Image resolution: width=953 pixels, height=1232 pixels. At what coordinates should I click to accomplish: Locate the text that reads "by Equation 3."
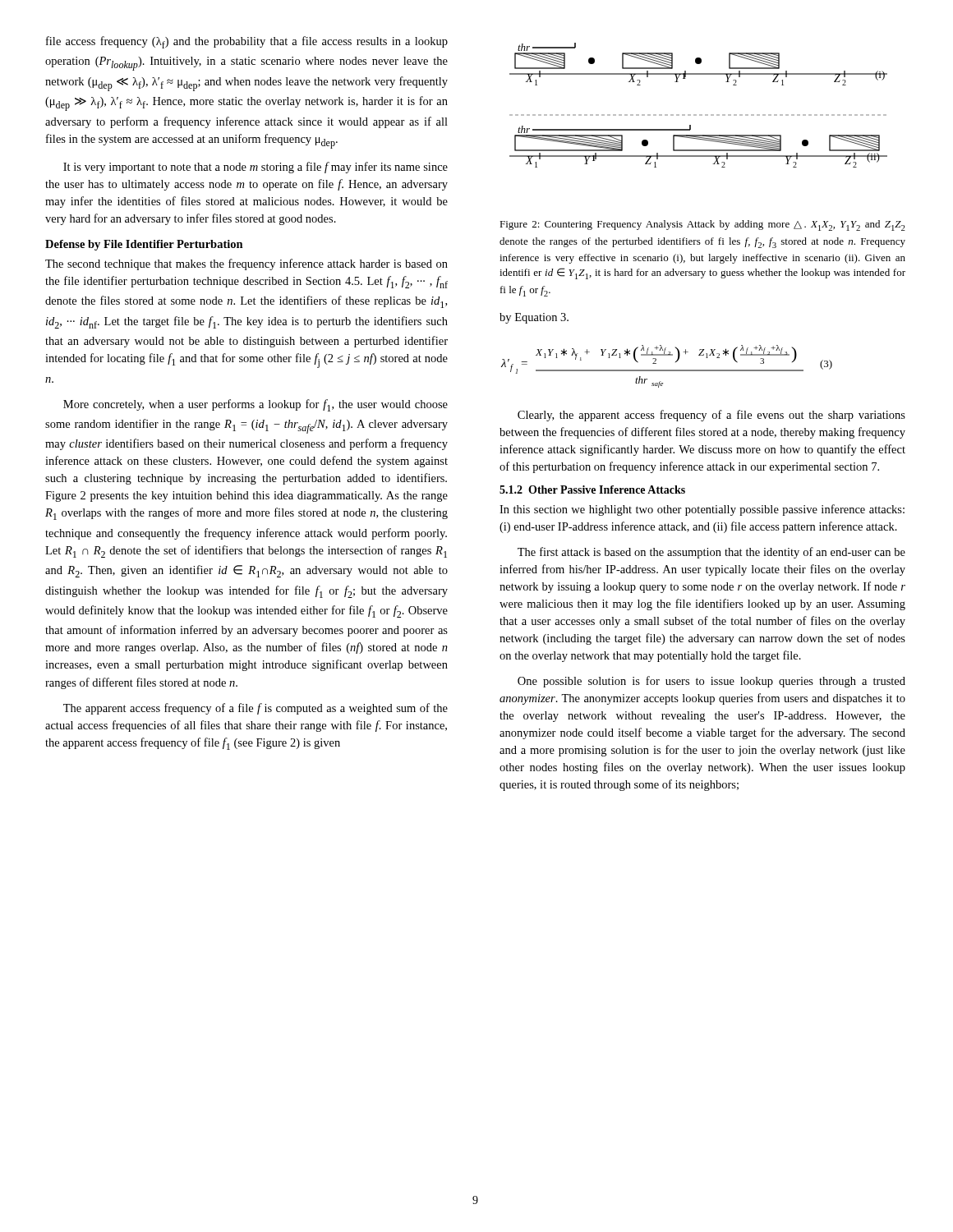point(534,318)
